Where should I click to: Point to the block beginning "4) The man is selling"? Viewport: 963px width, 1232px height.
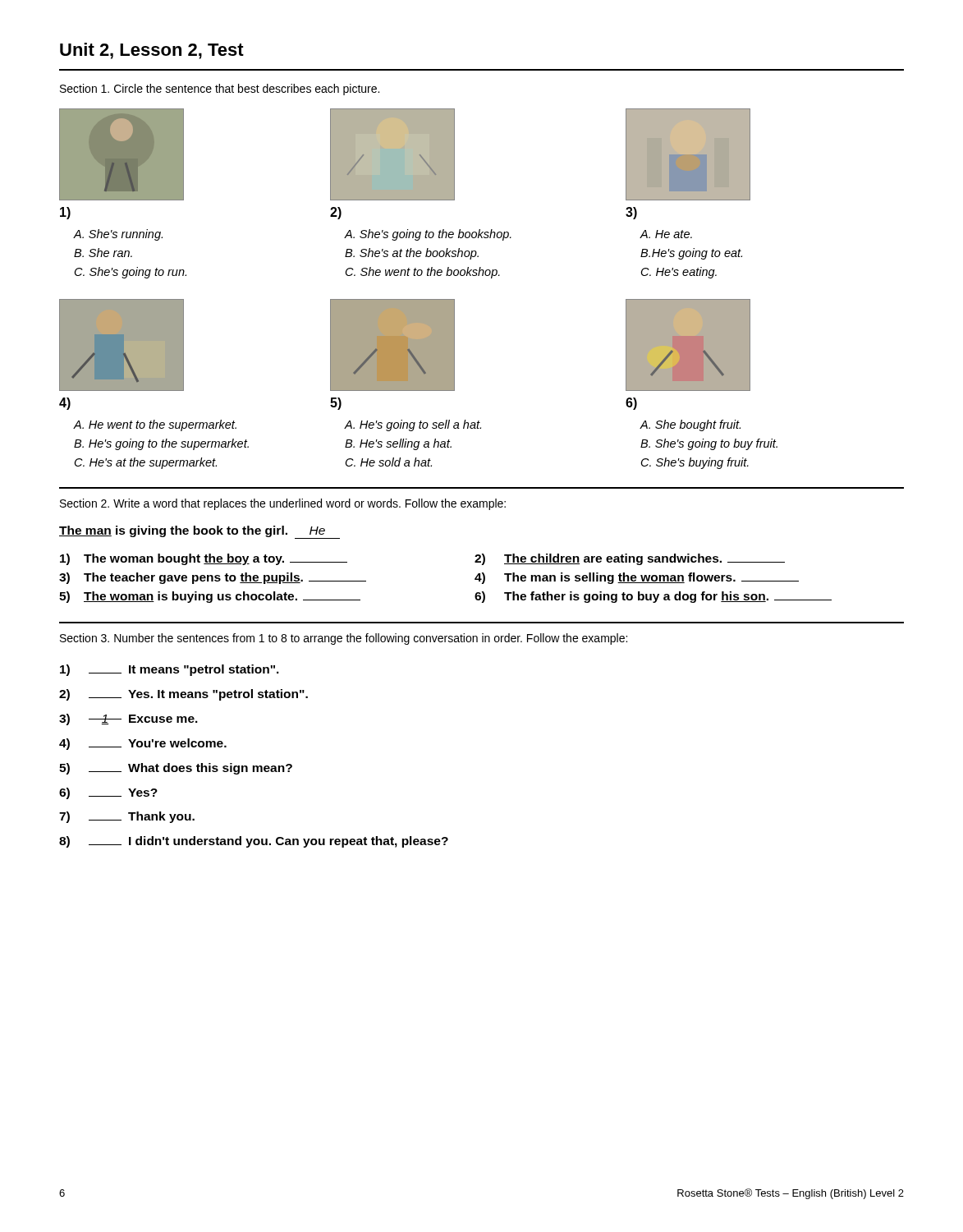coord(636,577)
